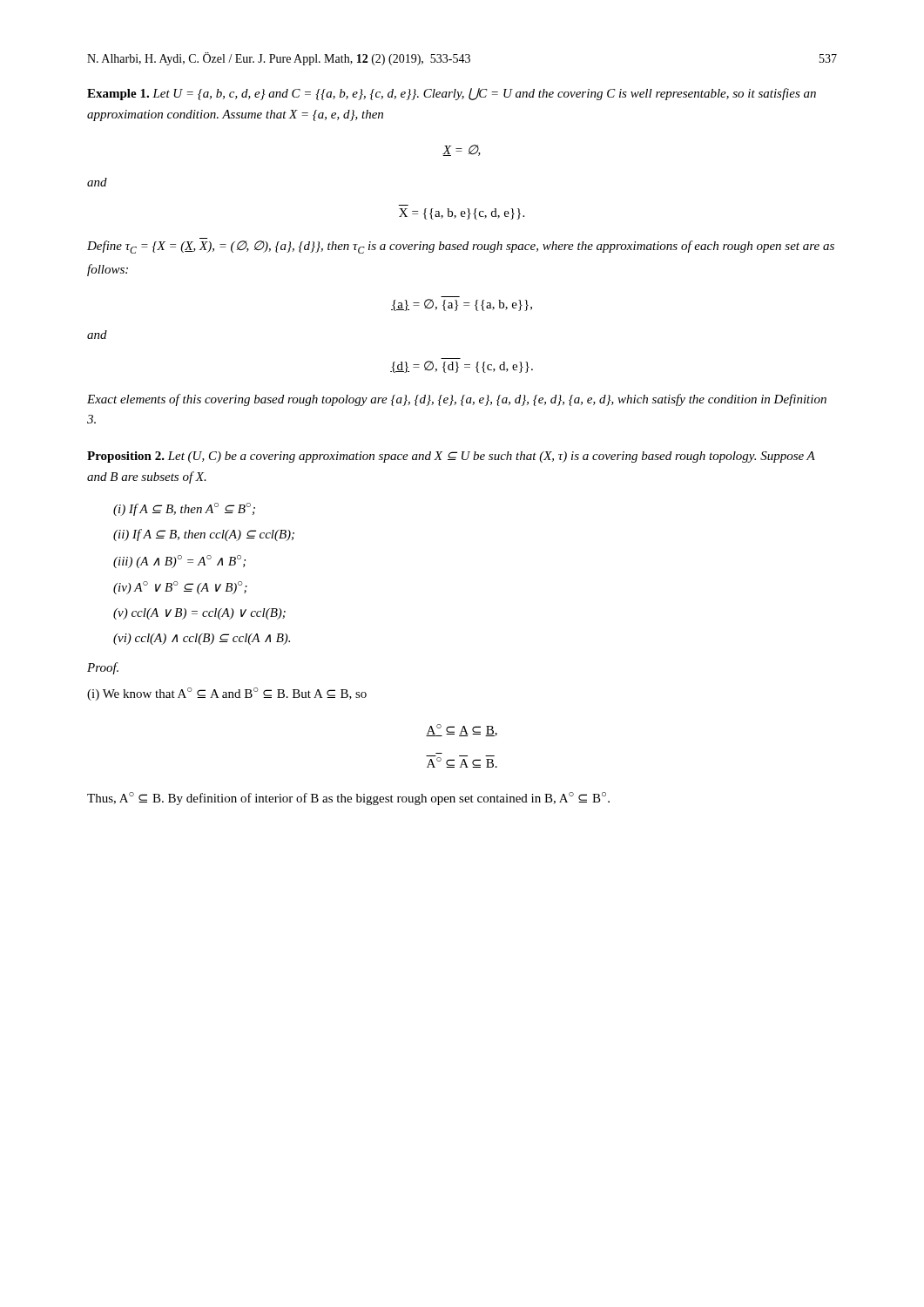Locate the text block containing "(i) We know that A○ ⊆ A"

click(227, 693)
